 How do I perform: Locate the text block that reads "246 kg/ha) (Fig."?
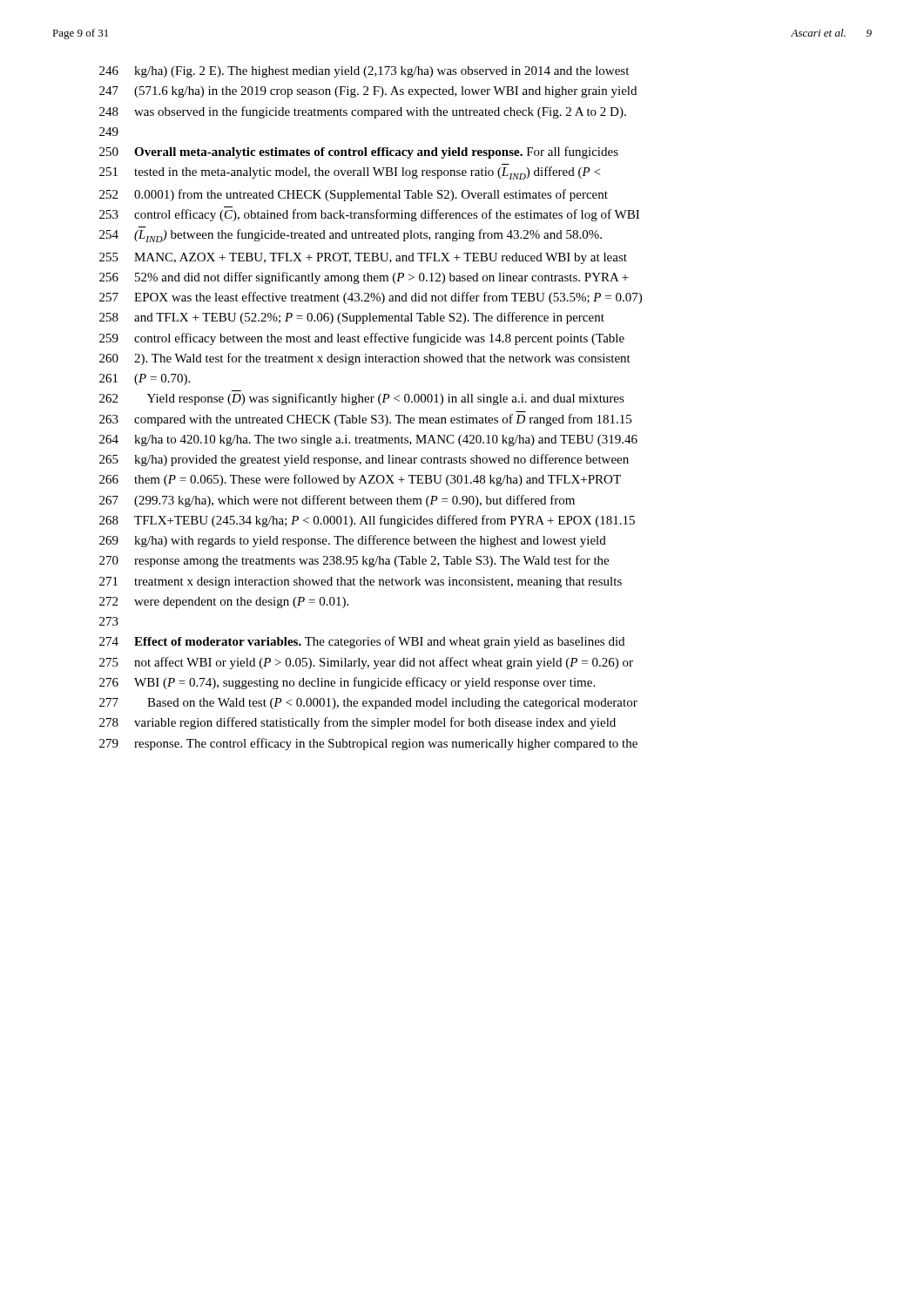point(470,71)
